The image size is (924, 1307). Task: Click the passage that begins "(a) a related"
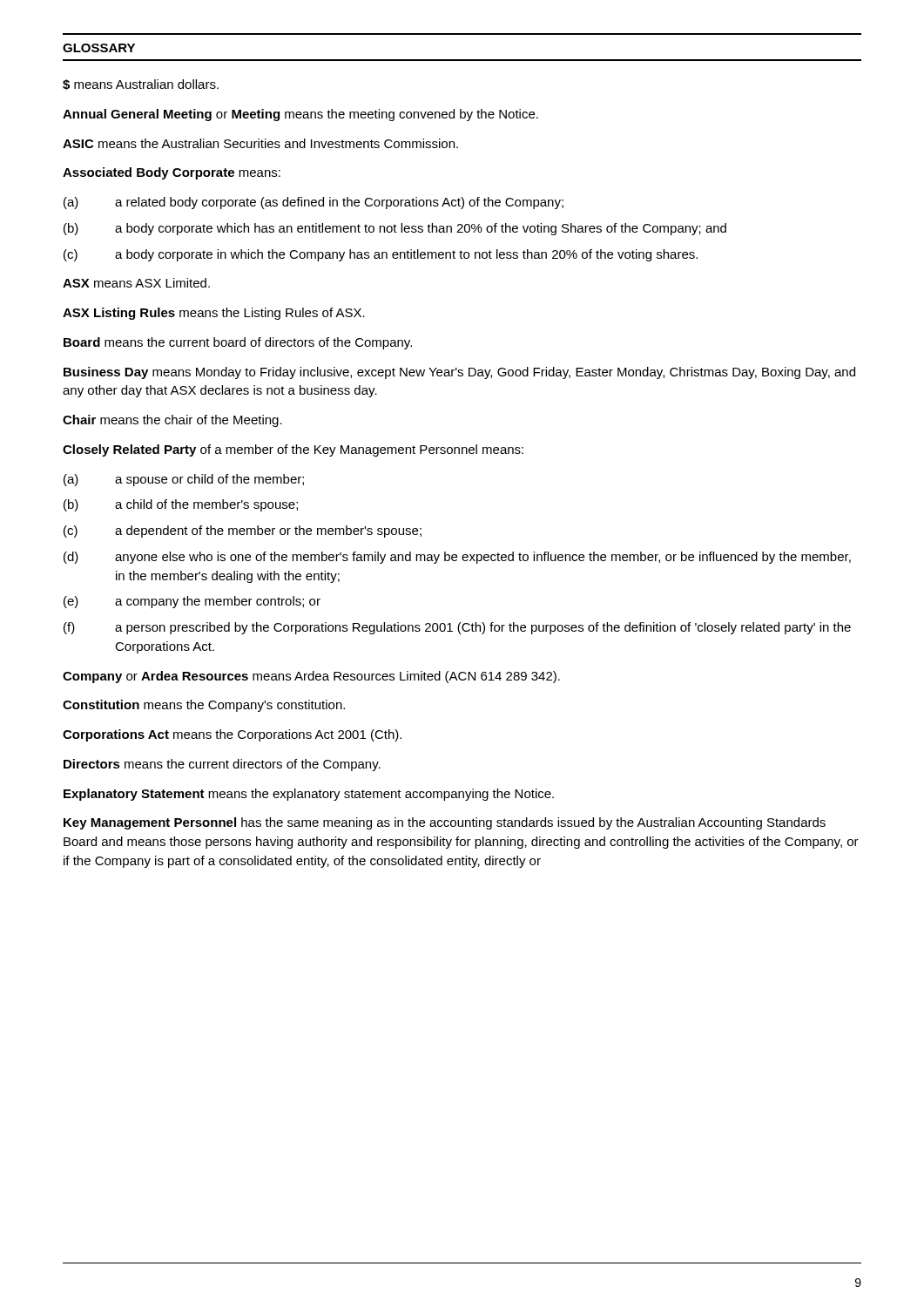[x=462, y=202]
